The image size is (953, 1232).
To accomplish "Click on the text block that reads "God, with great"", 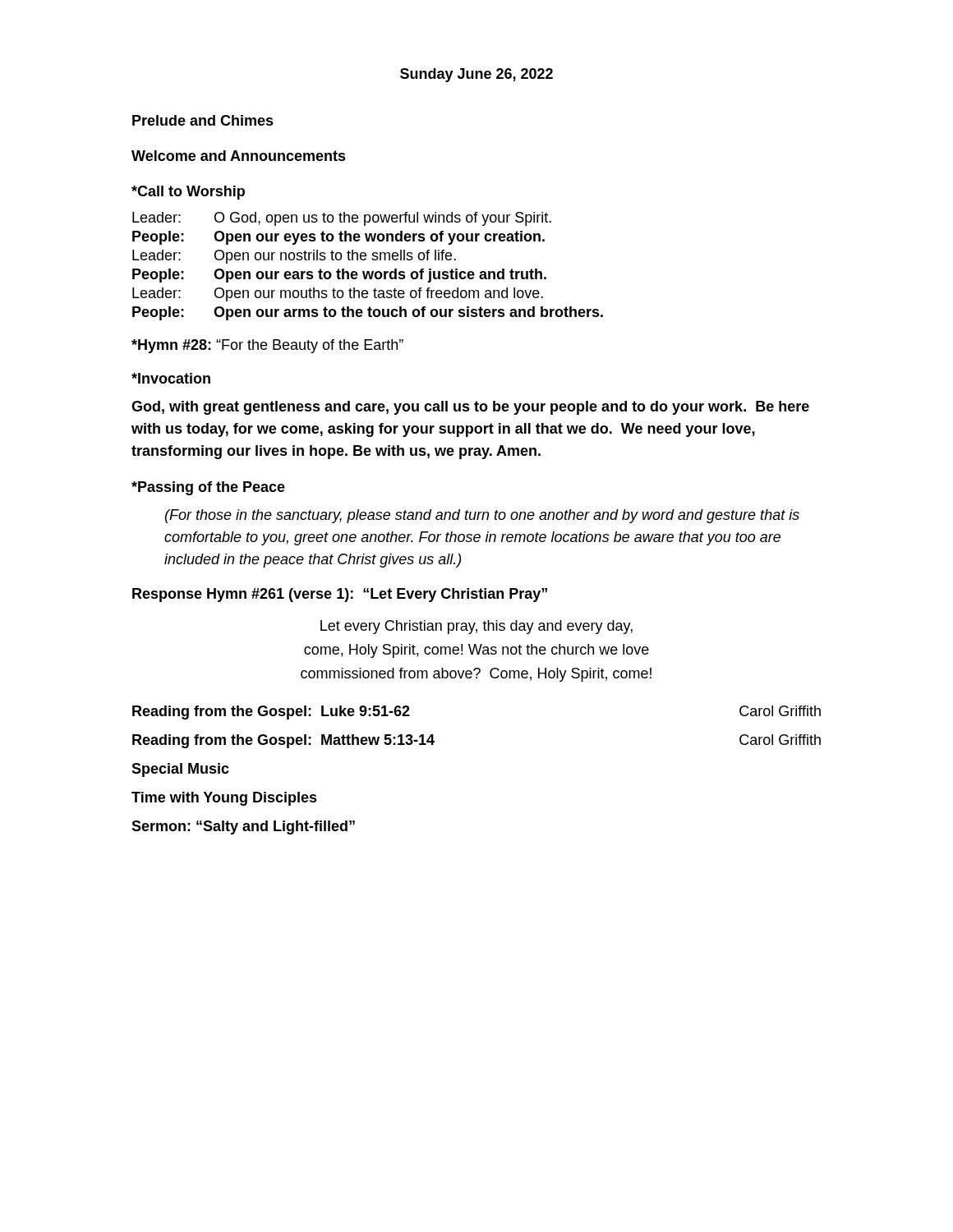I will pyautogui.click(x=470, y=429).
